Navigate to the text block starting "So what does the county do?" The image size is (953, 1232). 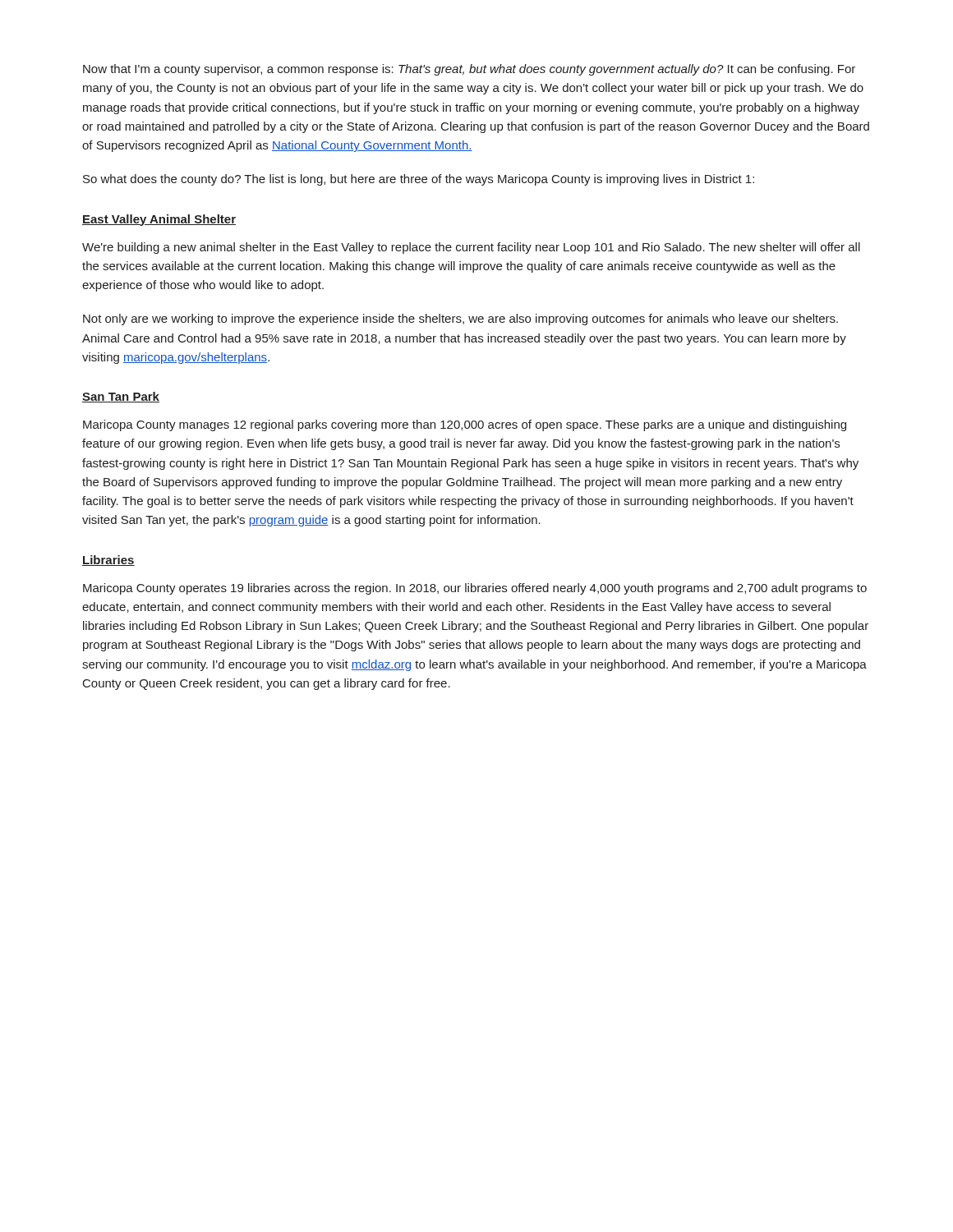click(419, 179)
